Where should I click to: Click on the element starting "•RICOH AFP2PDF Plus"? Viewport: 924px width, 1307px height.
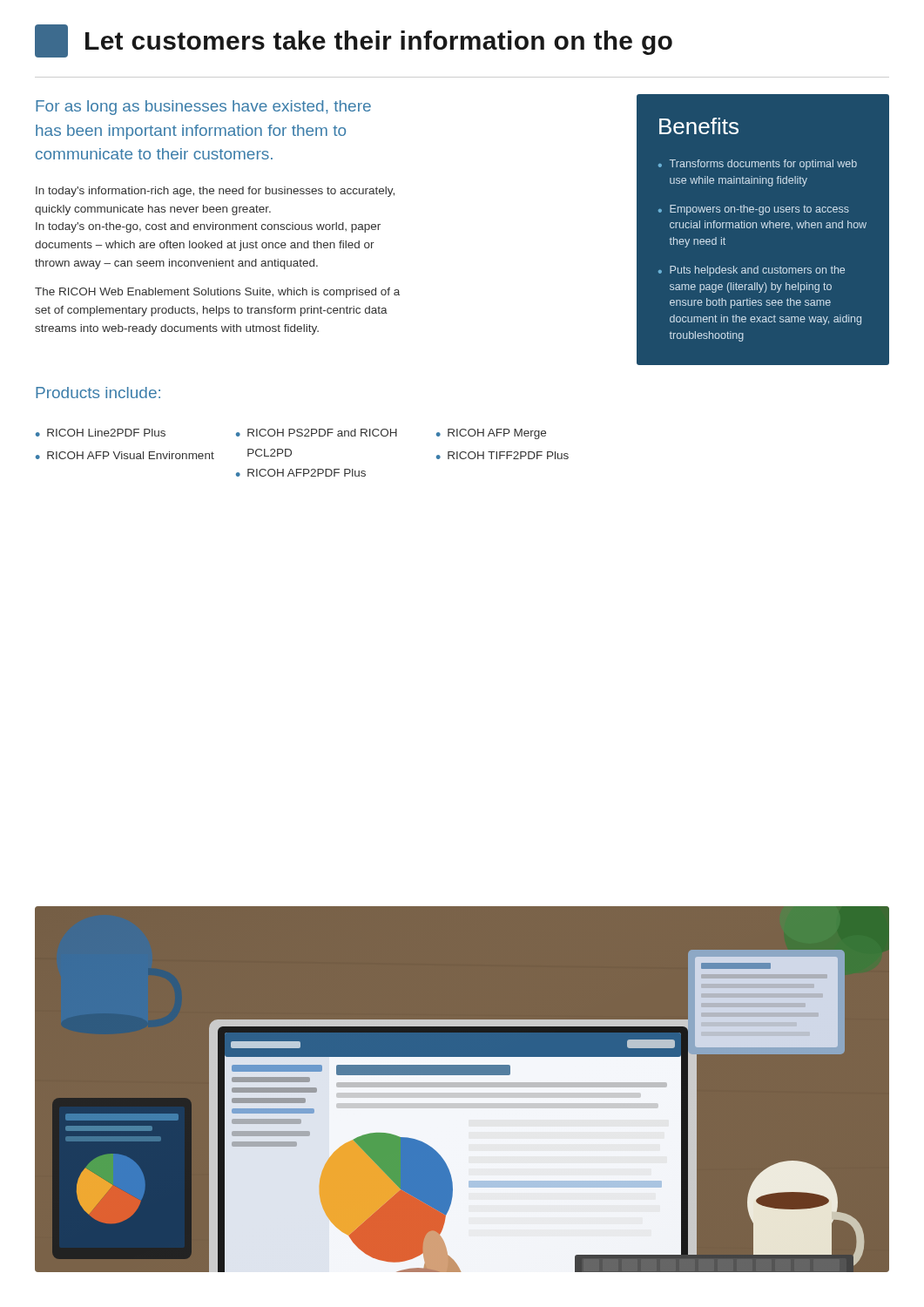[301, 475]
